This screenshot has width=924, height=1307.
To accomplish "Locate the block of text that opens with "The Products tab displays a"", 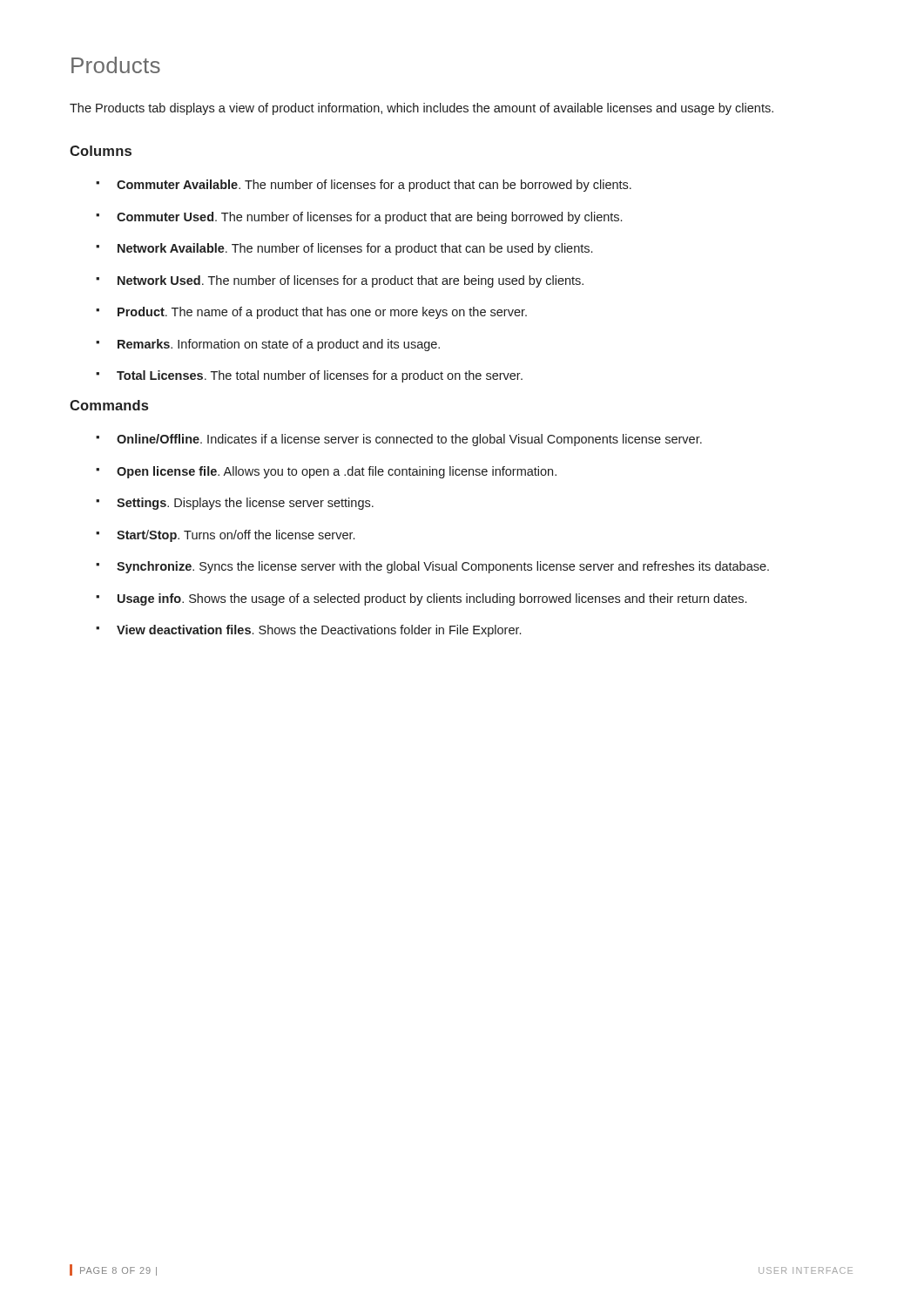I will [462, 109].
